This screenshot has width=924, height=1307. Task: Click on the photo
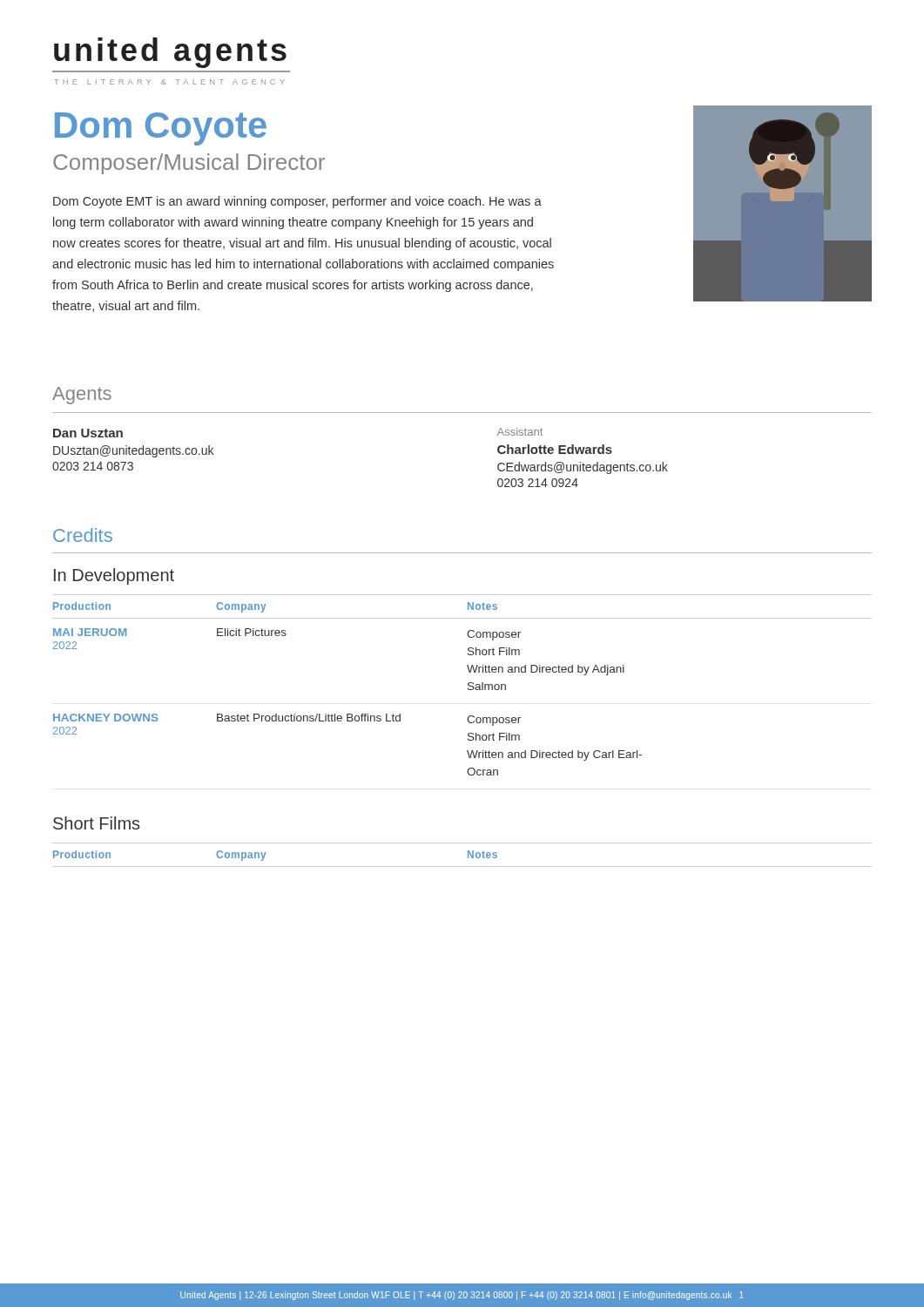[782, 203]
